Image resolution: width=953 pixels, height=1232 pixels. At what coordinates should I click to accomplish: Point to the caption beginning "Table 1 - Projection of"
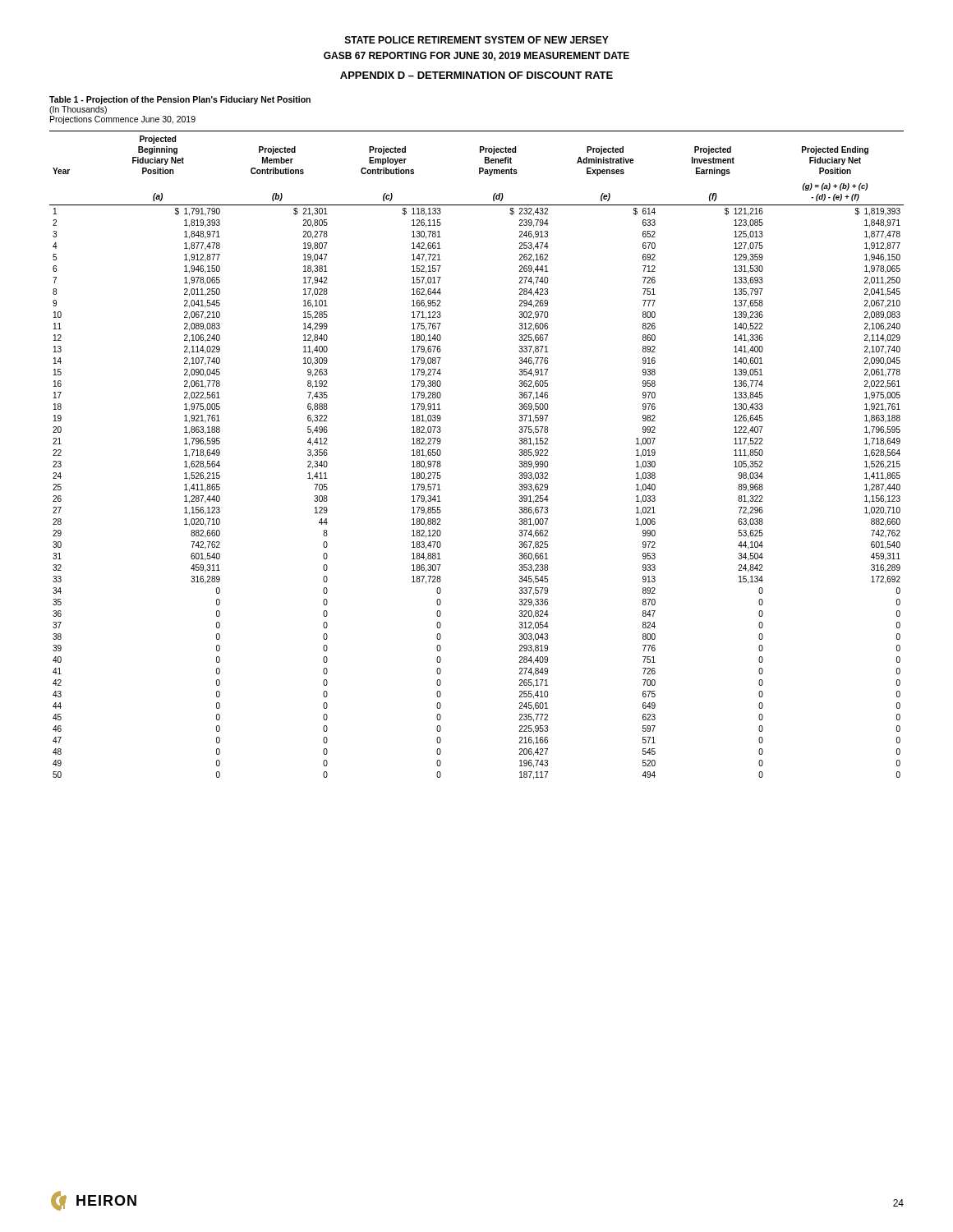point(180,110)
